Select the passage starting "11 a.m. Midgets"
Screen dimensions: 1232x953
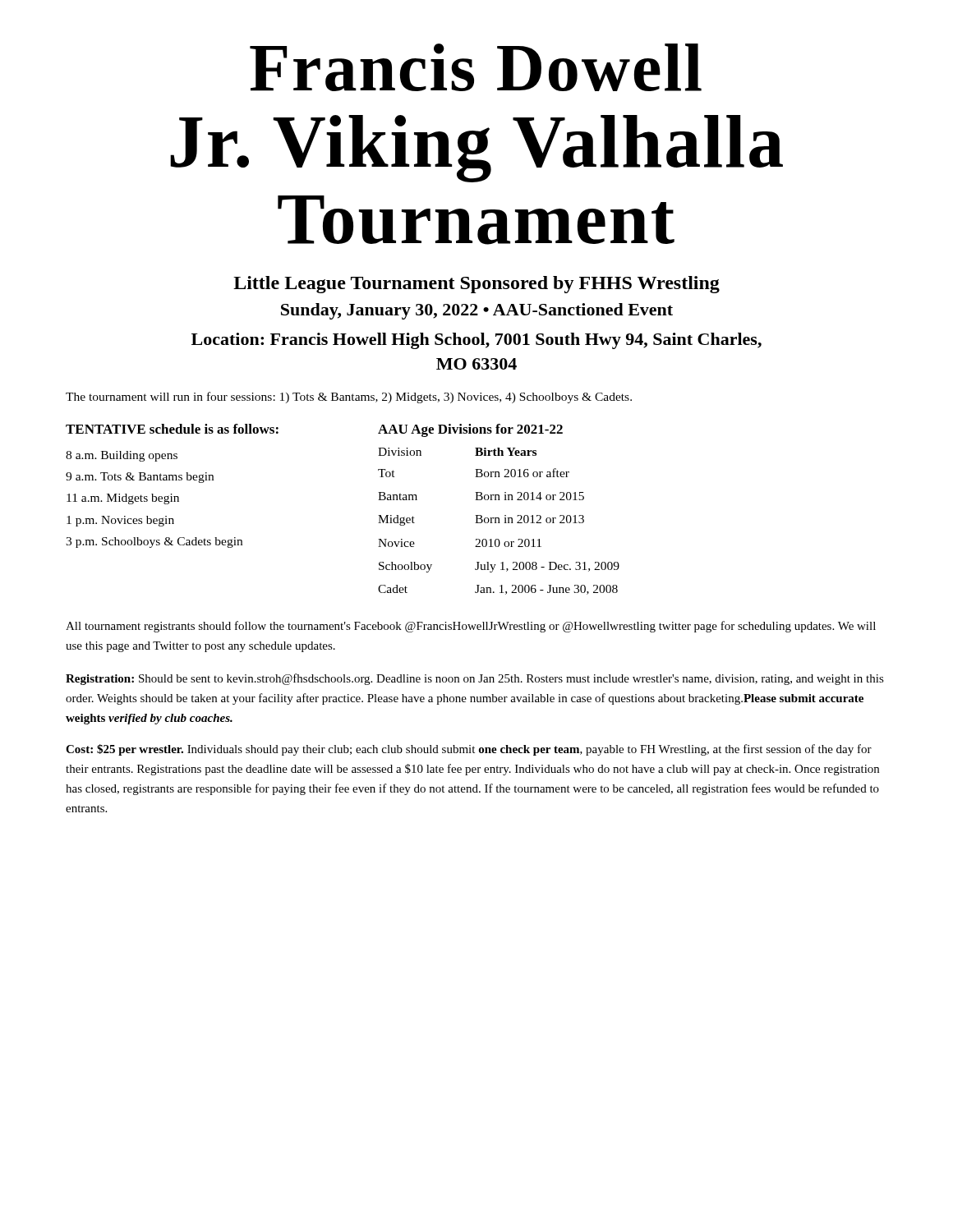(x=123, y=498)
